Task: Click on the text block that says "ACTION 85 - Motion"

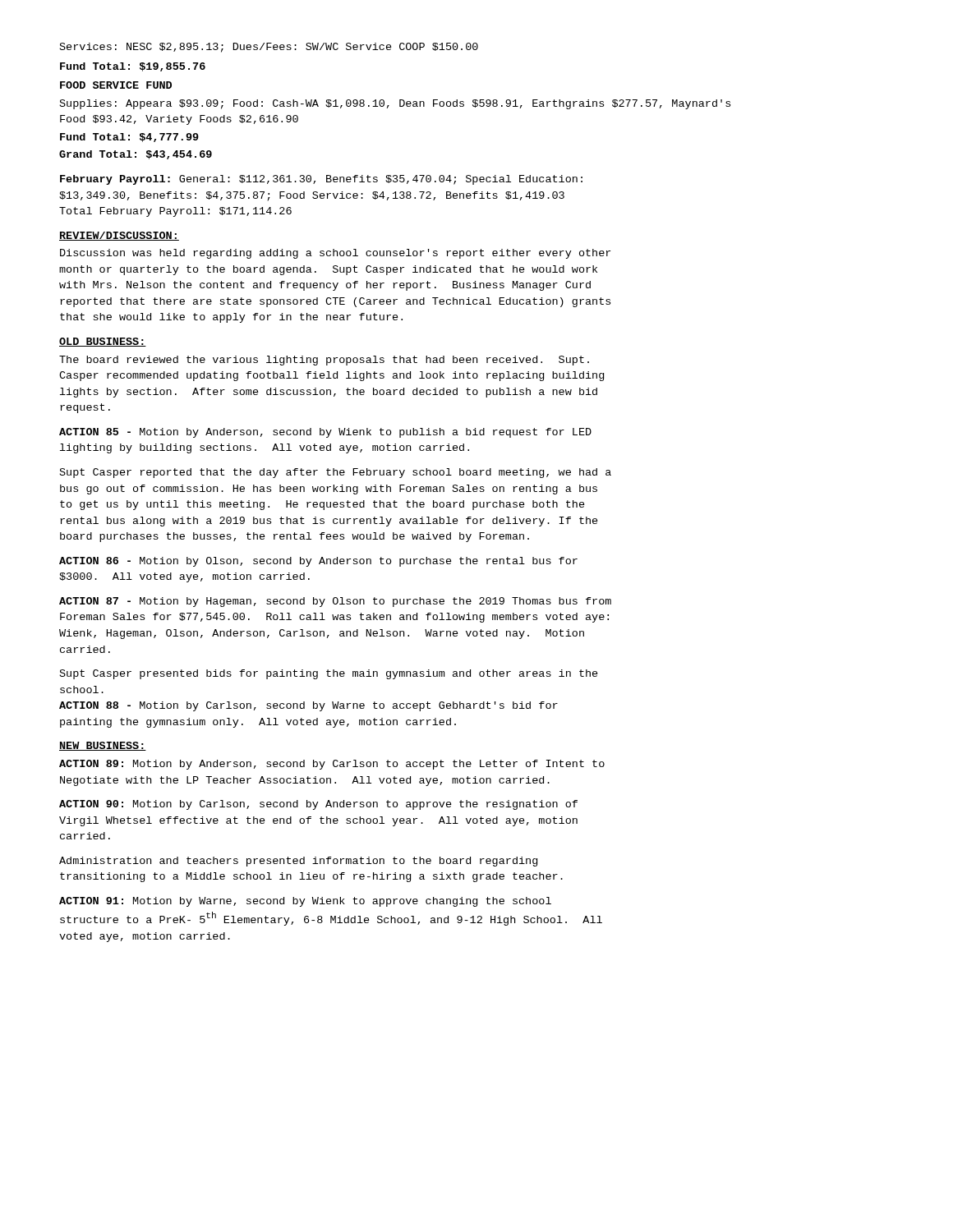Action: point(325,440)
